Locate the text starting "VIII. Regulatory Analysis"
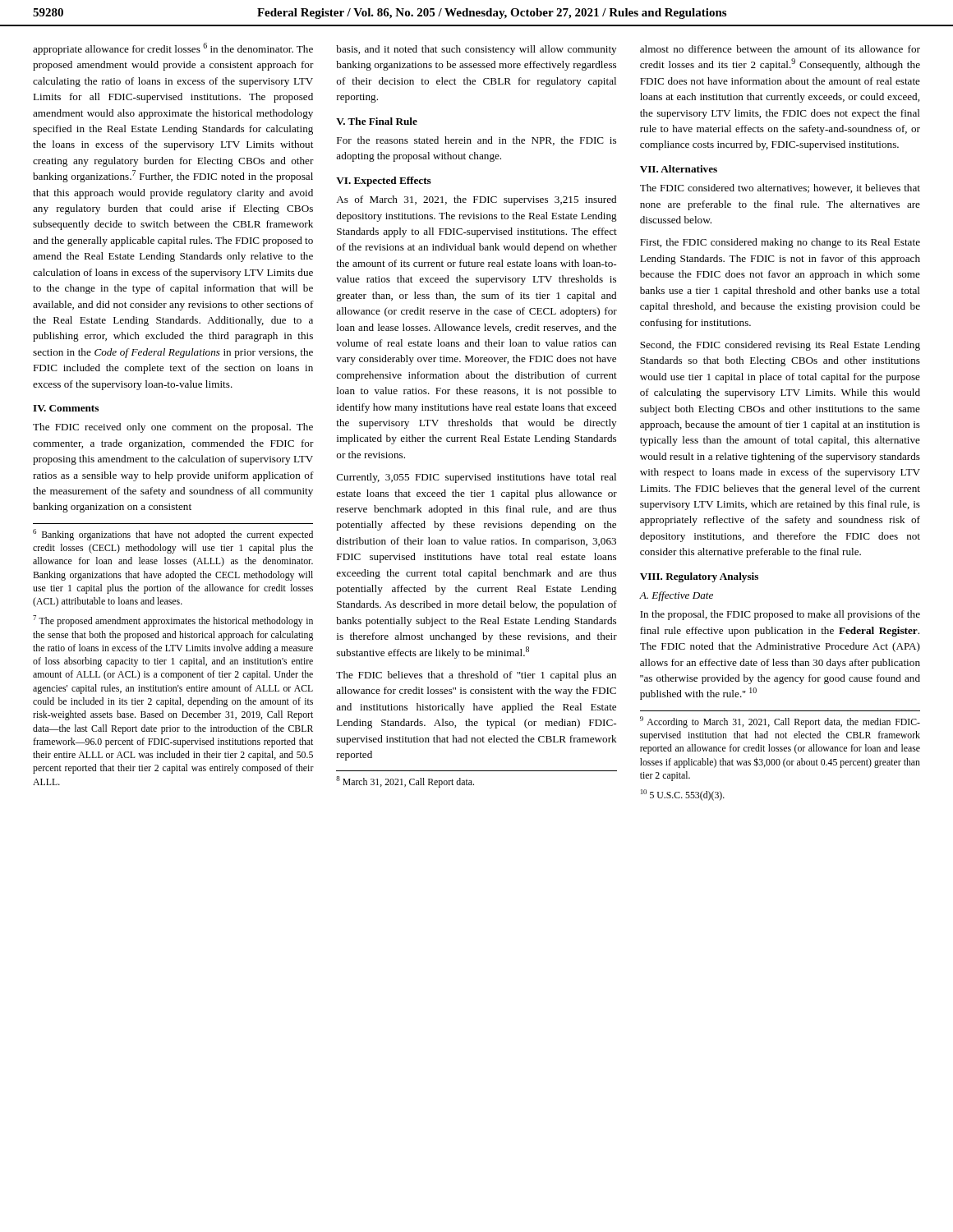 coord(699,576)
